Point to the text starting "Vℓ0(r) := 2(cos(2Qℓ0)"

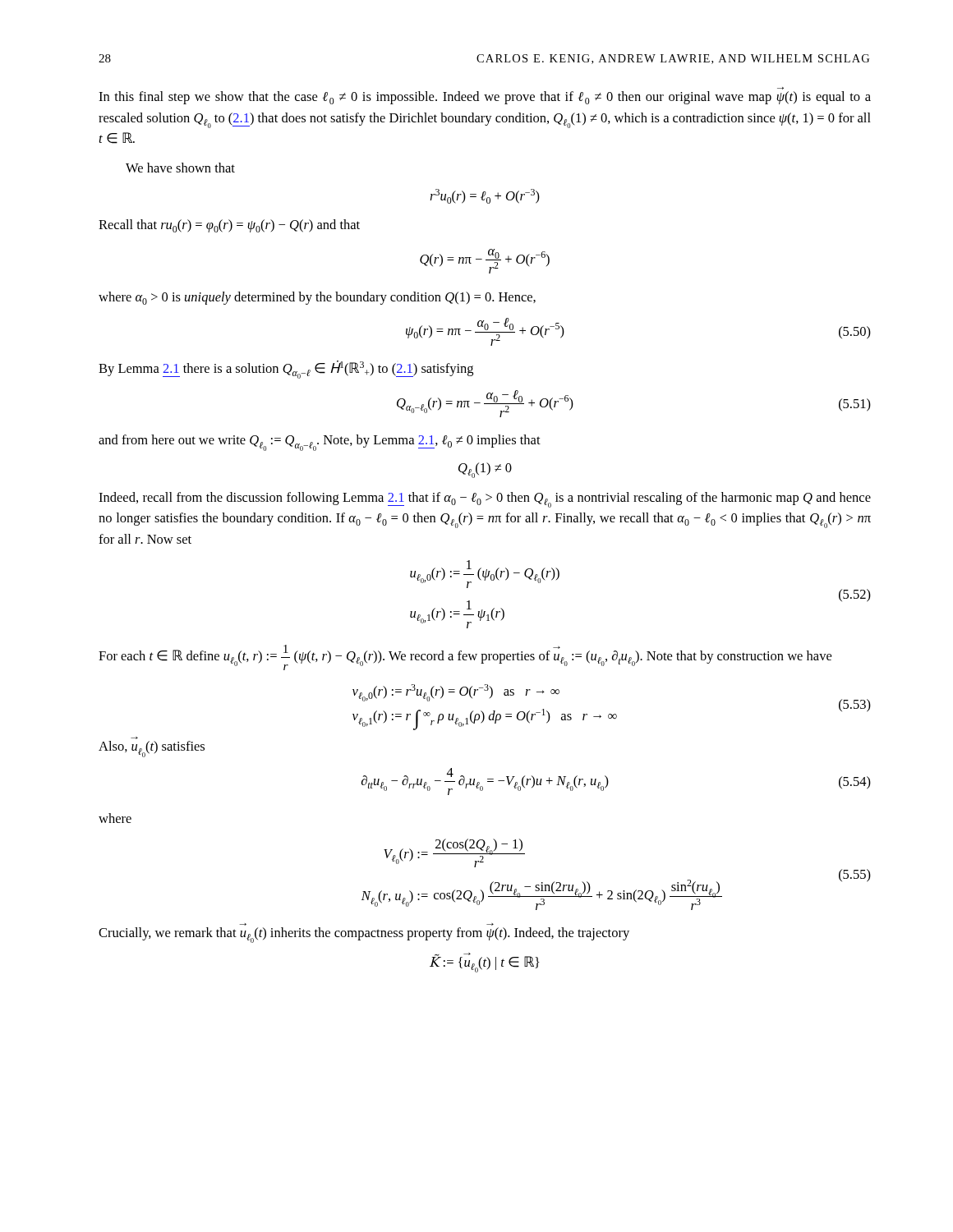(559, 875)
